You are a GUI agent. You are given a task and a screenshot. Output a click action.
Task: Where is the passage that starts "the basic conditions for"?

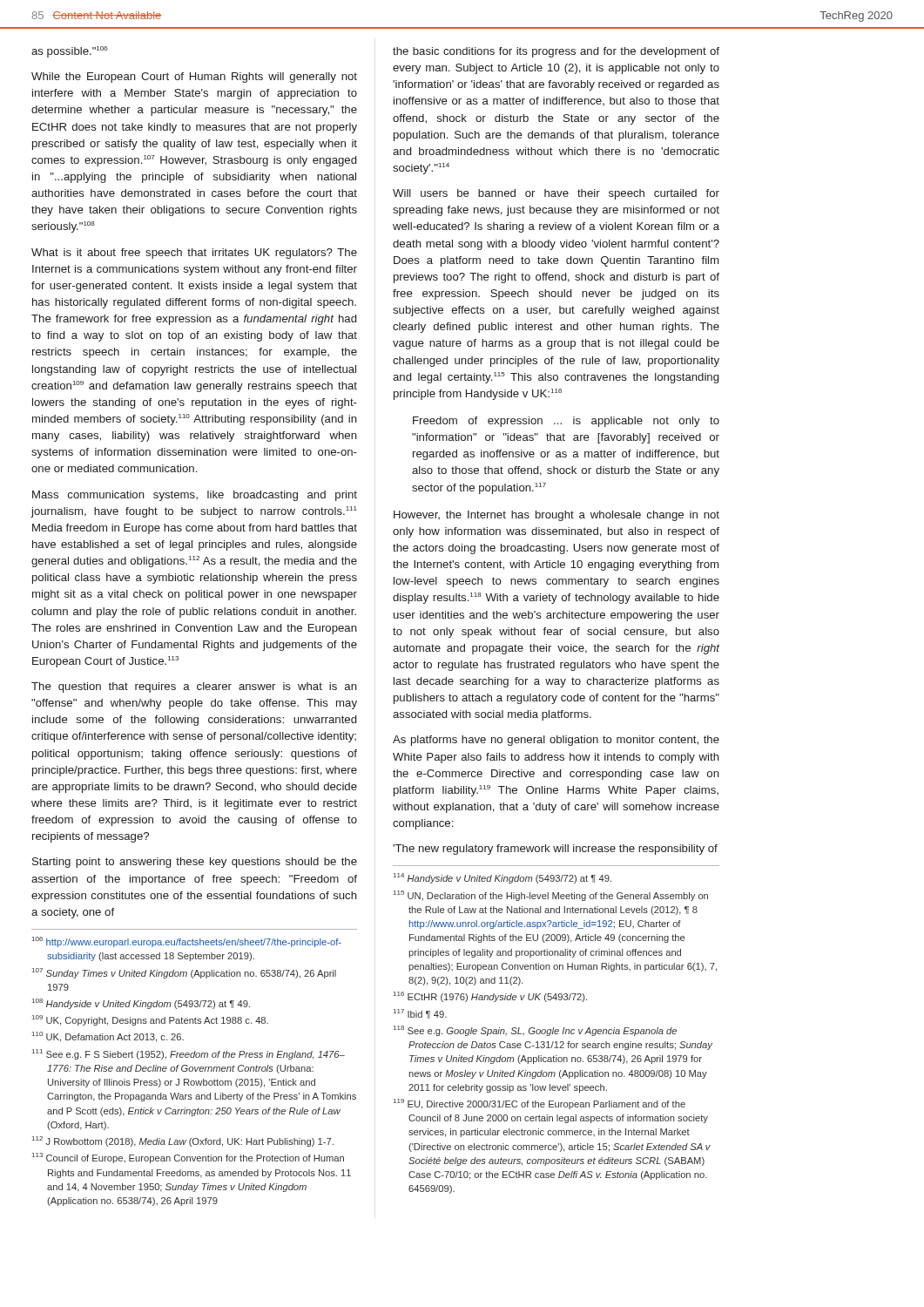tap(556, 109)
